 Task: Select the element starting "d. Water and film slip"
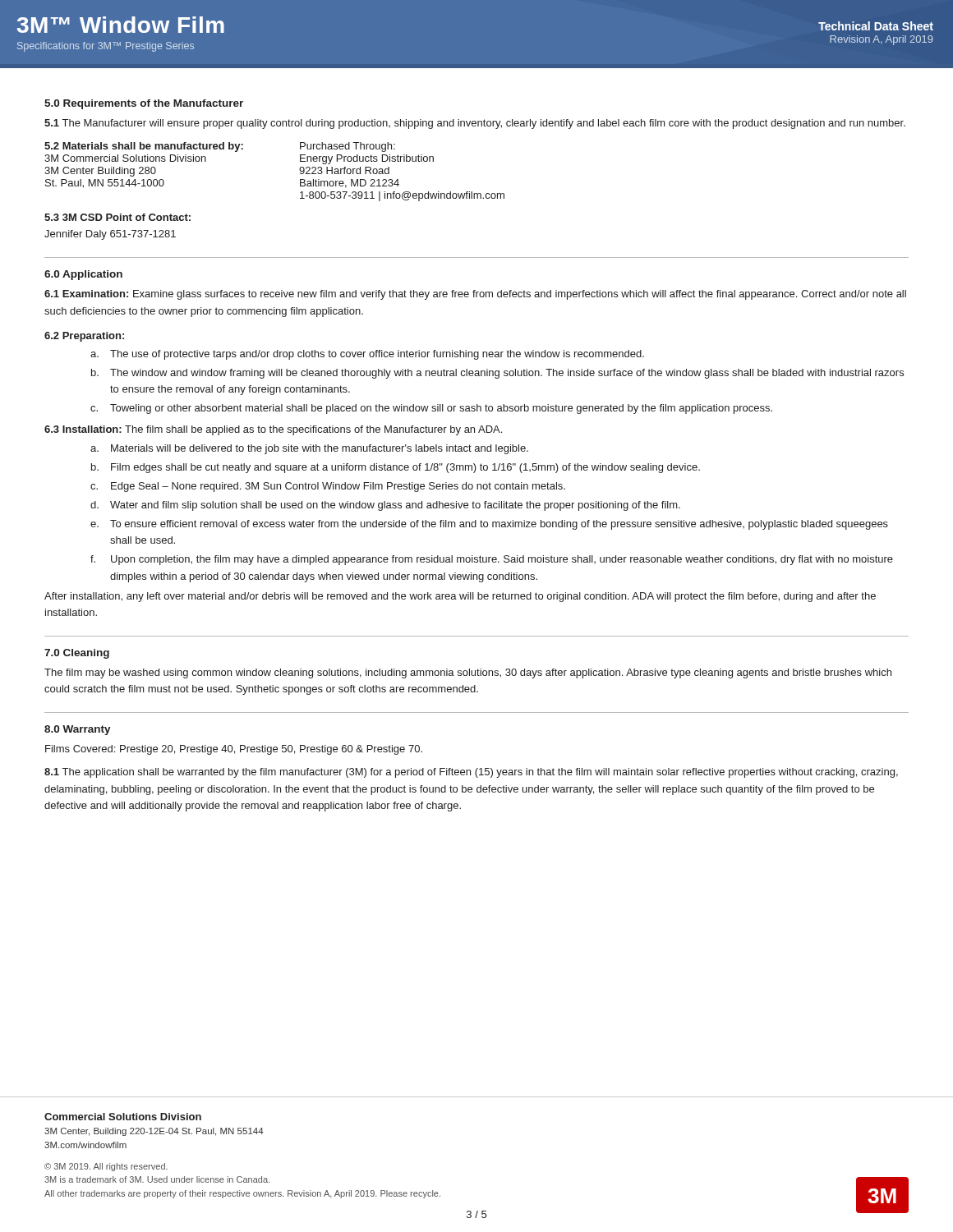[499, 505]
